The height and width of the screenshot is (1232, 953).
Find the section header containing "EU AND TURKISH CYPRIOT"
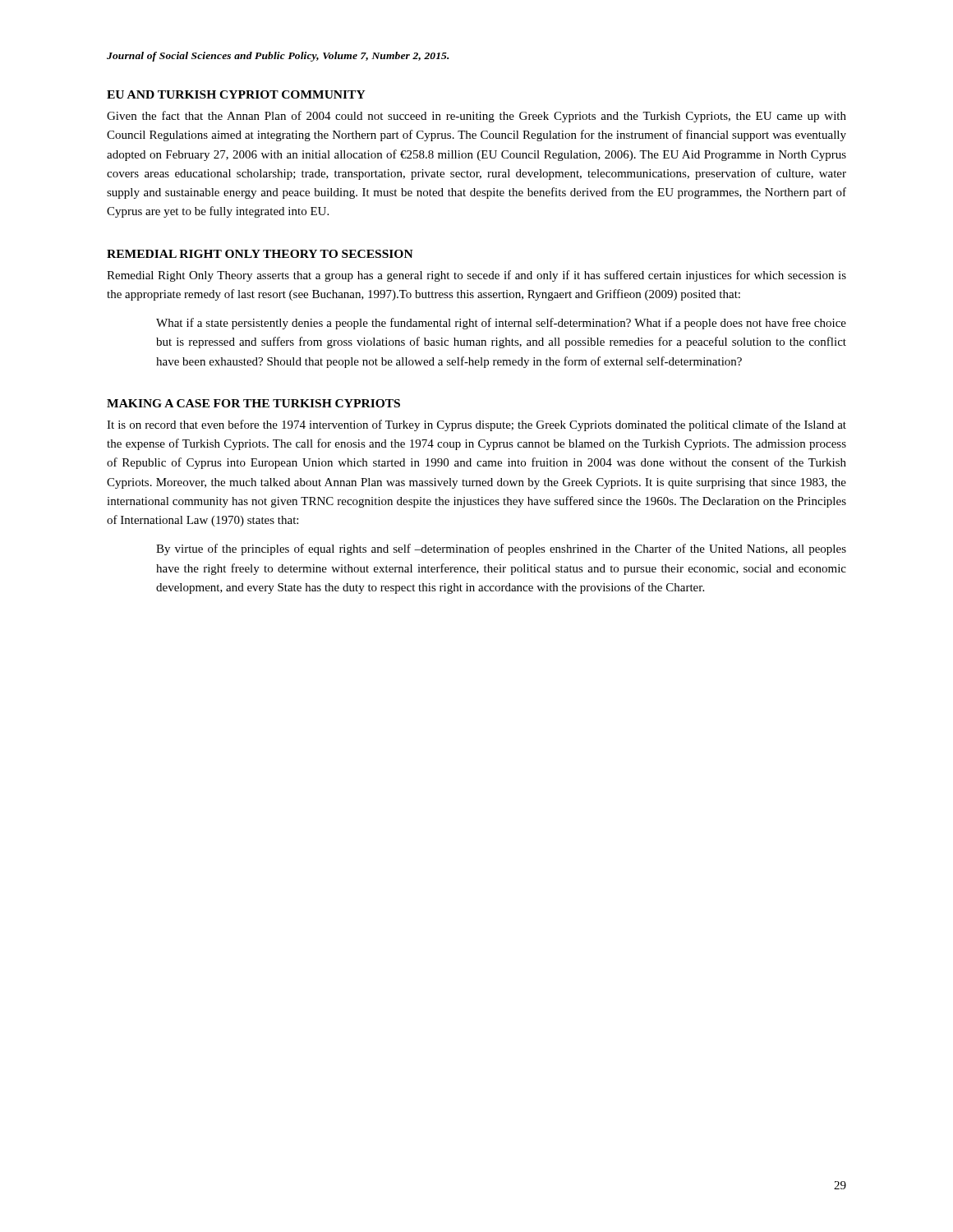(x=236, y=94)
